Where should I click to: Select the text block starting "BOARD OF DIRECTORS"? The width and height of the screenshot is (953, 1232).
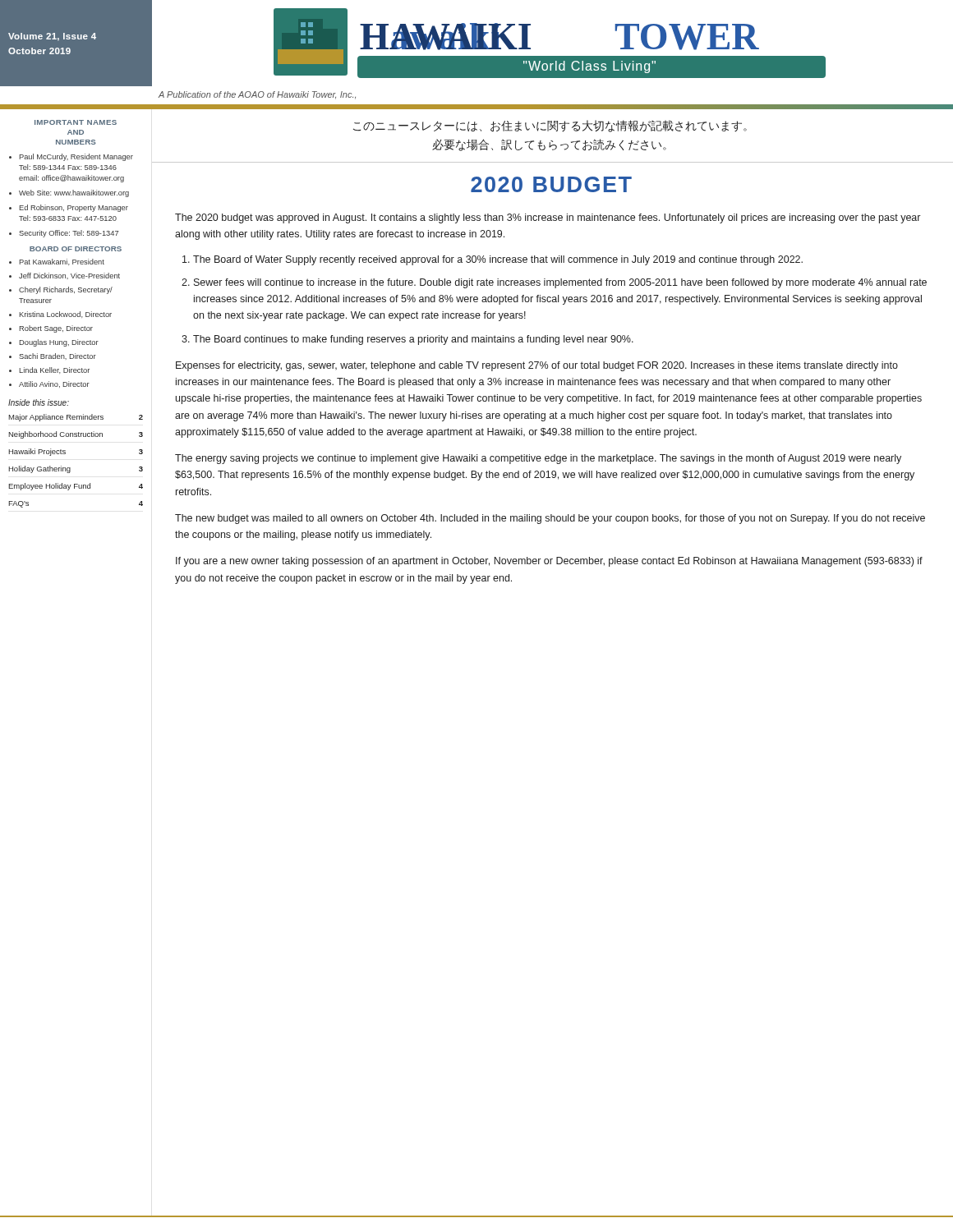pos(76,249)
